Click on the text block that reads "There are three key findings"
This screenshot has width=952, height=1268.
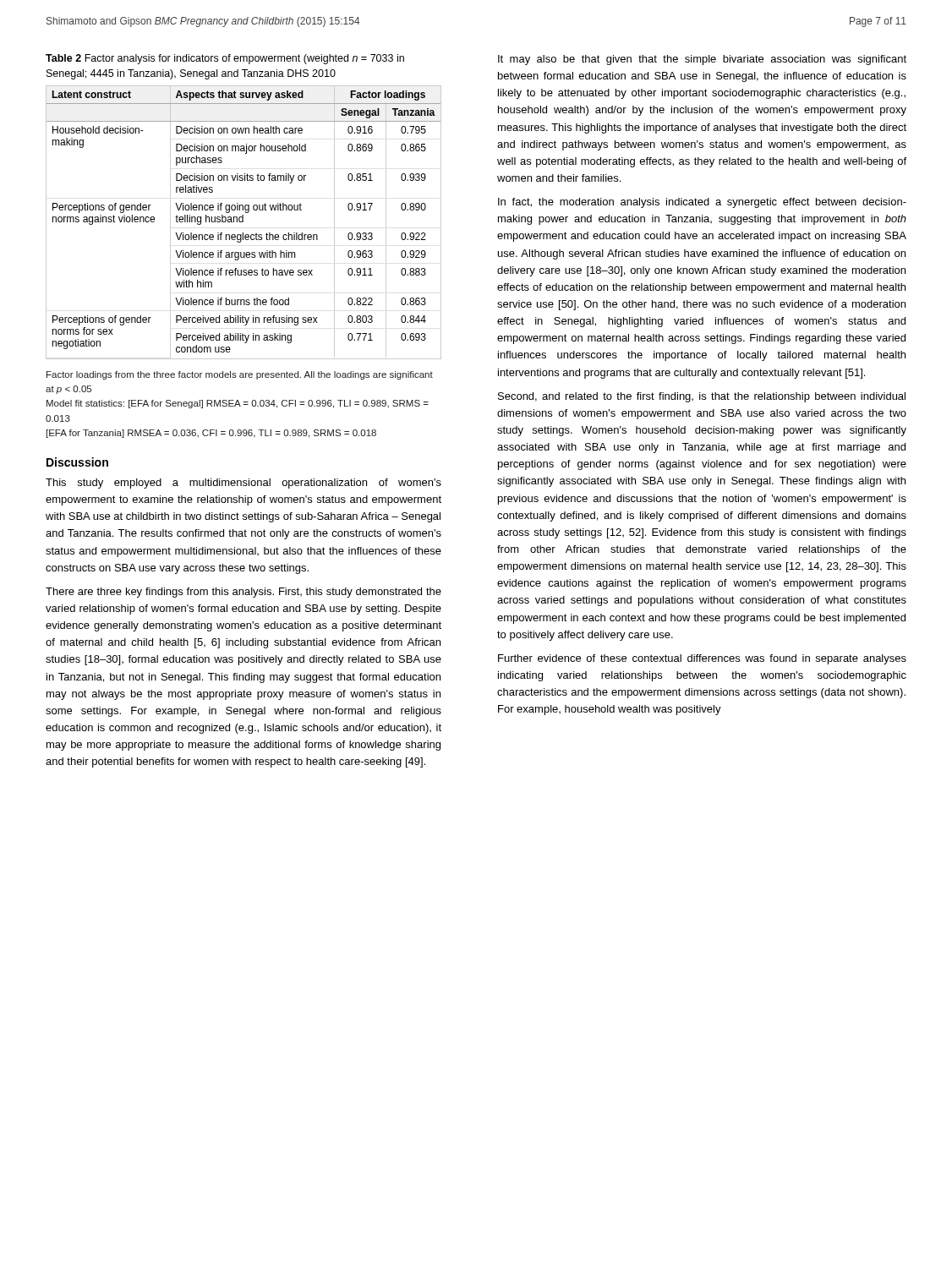[244, 676]
